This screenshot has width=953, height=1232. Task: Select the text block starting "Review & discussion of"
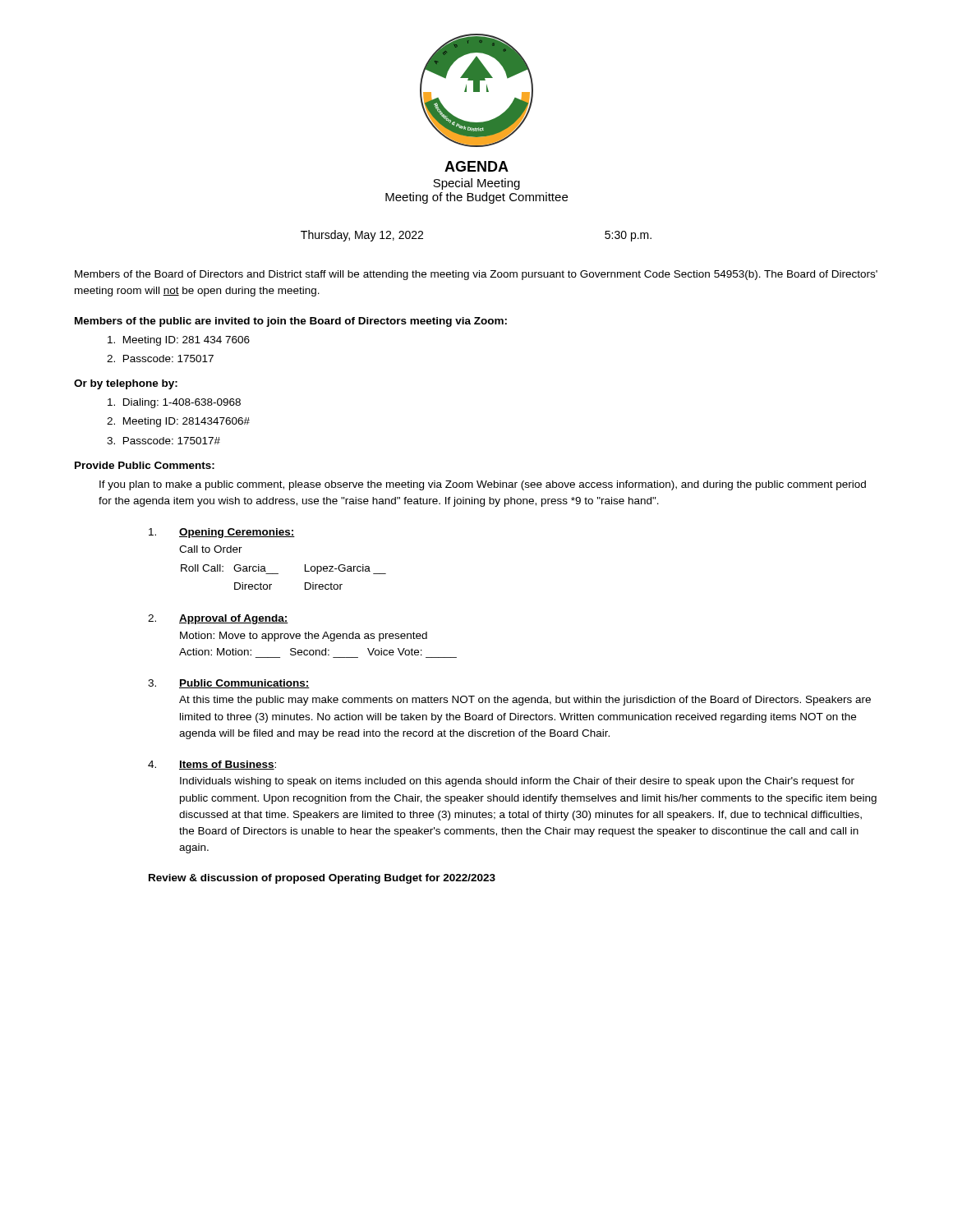[x=322, y=877]
